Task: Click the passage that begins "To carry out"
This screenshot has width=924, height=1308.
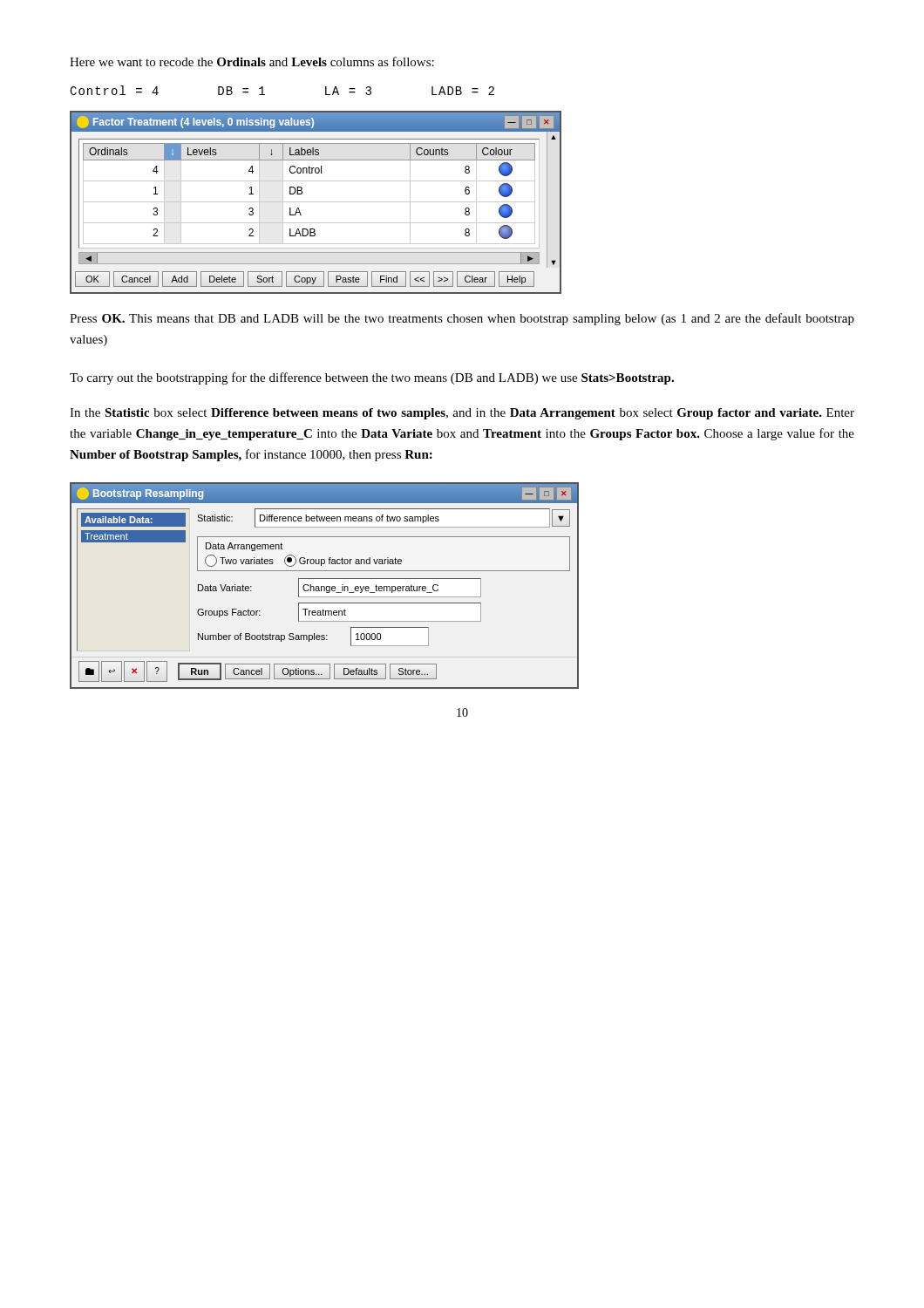Action: pyautogui.click(x=372, y=377)
